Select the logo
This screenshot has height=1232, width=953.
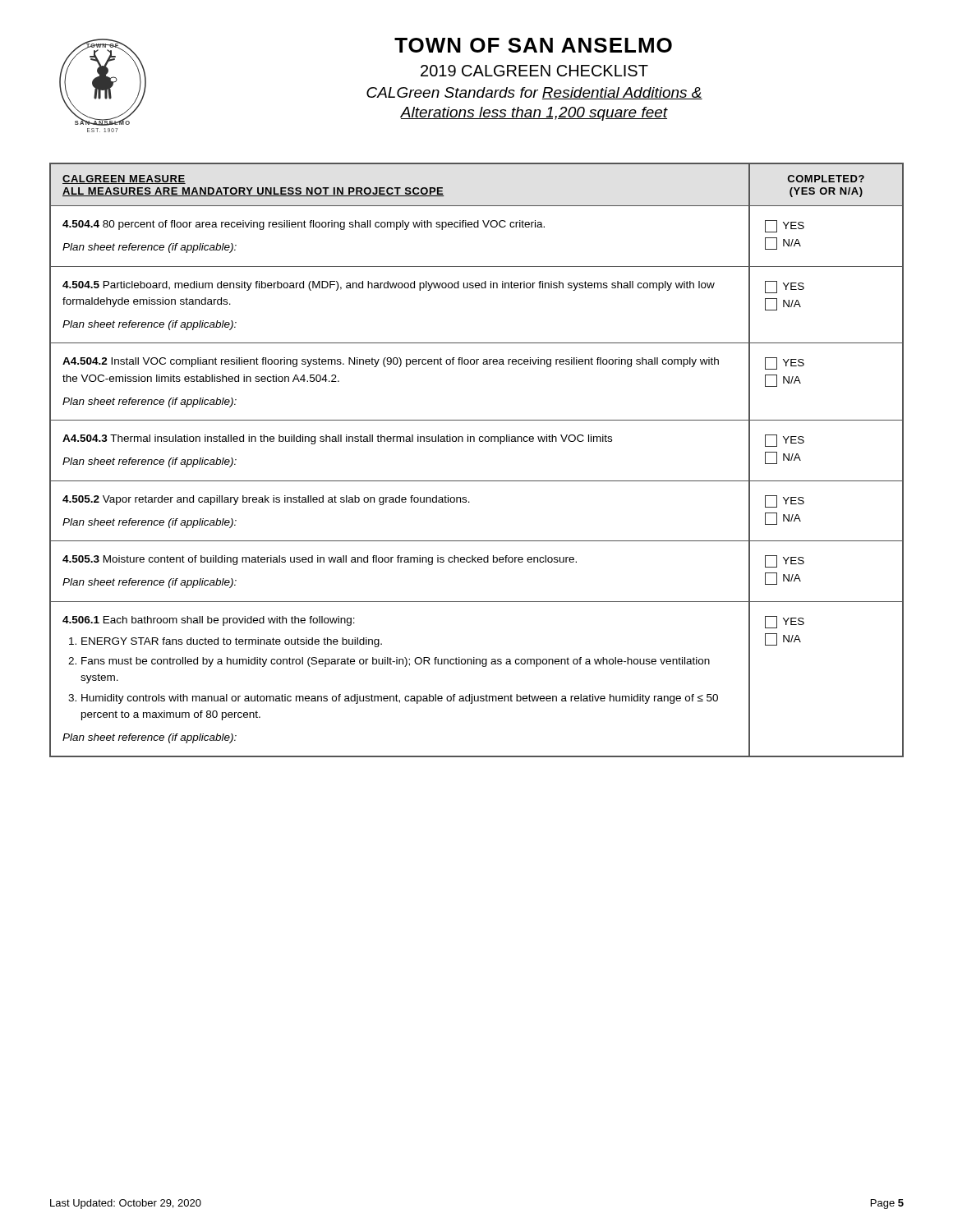[x=103, y=87]
